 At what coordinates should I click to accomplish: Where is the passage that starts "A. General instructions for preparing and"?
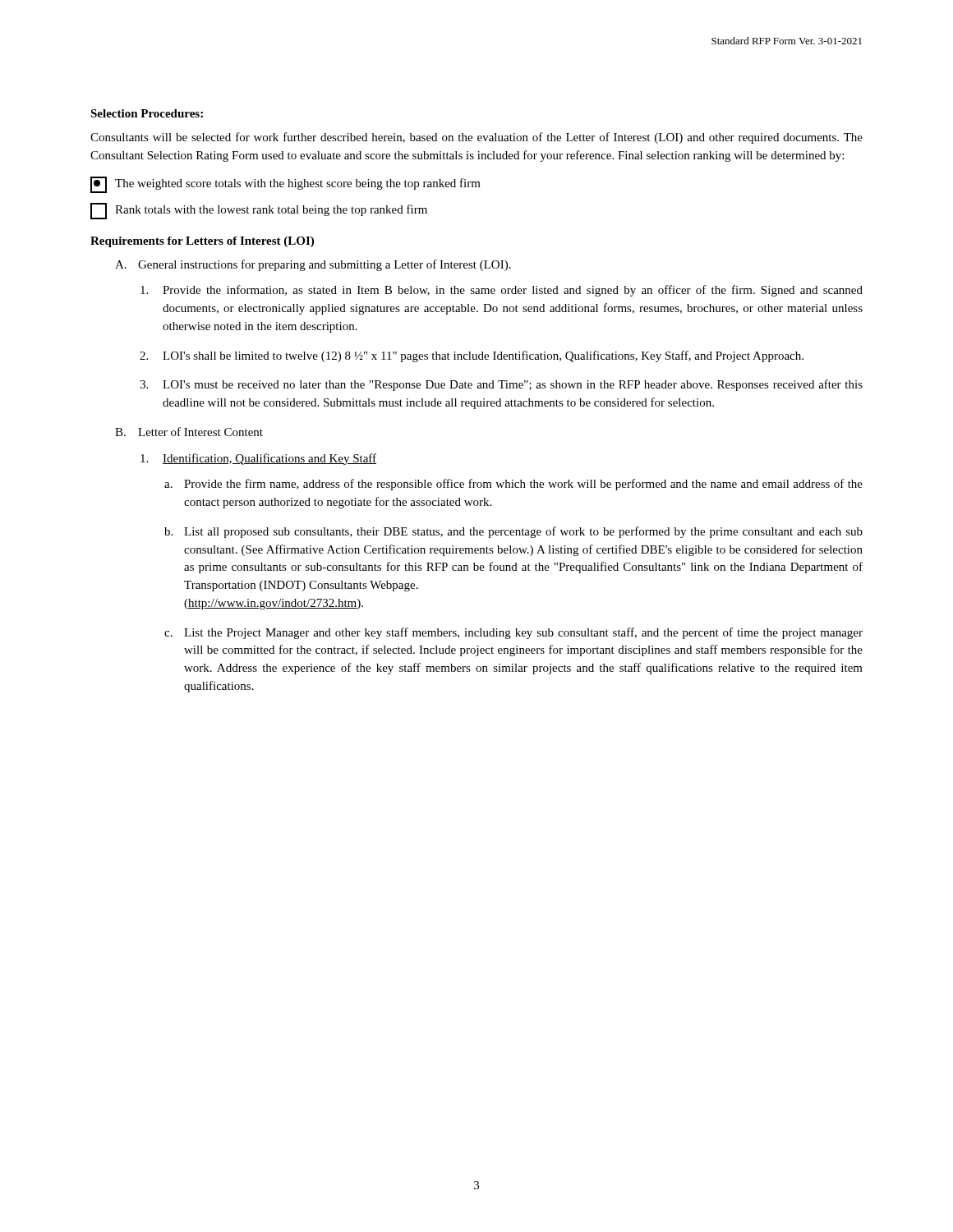point(489,265)
